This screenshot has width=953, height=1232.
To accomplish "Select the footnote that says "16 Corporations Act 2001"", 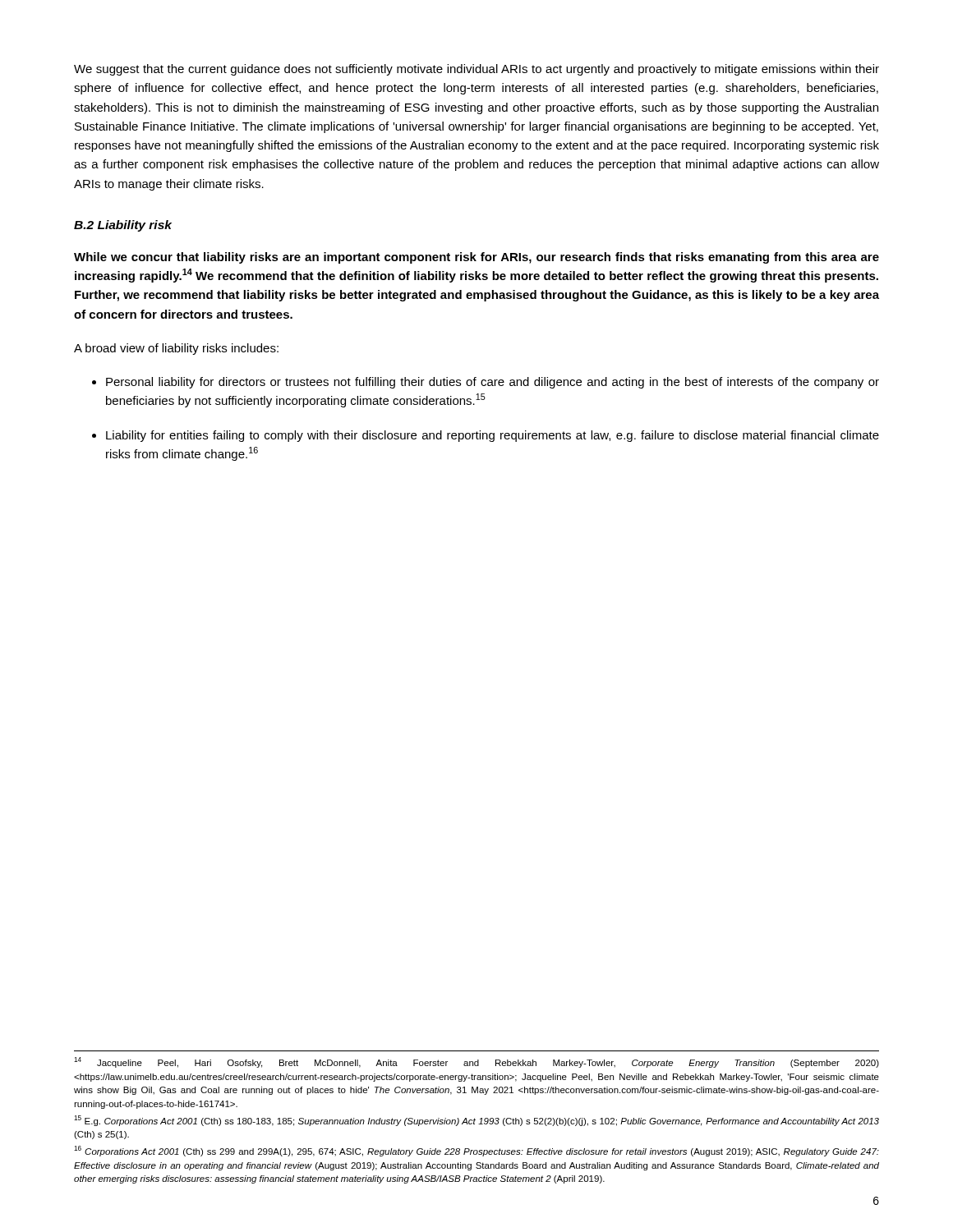I will (476, 1164).
